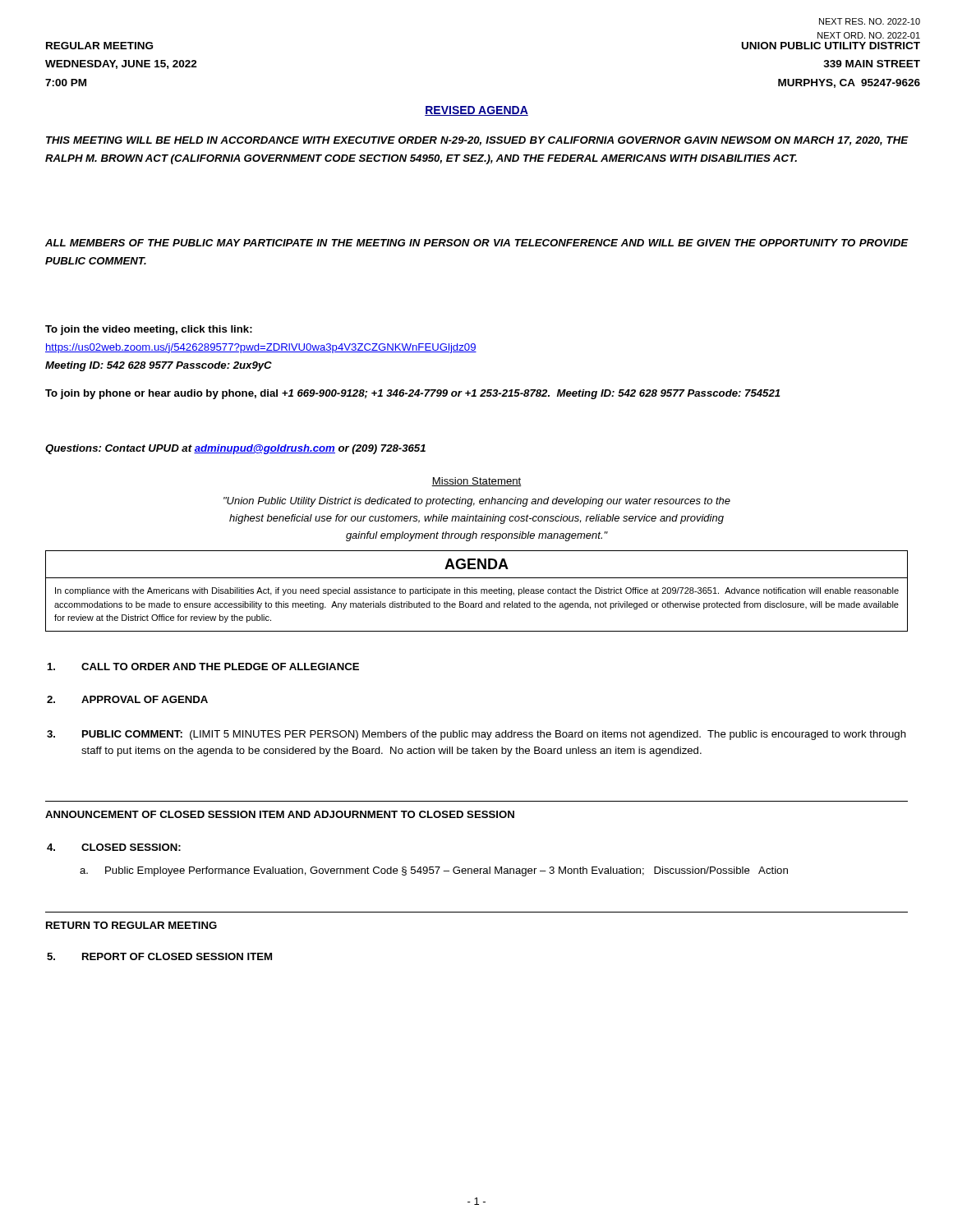Select the list item containing "3. PUBLIC COMMENT: (LIMIT 5 MINUTES PER"
Screen dimensions: 1232x953
pyautogui.click(x=476, y=743)
